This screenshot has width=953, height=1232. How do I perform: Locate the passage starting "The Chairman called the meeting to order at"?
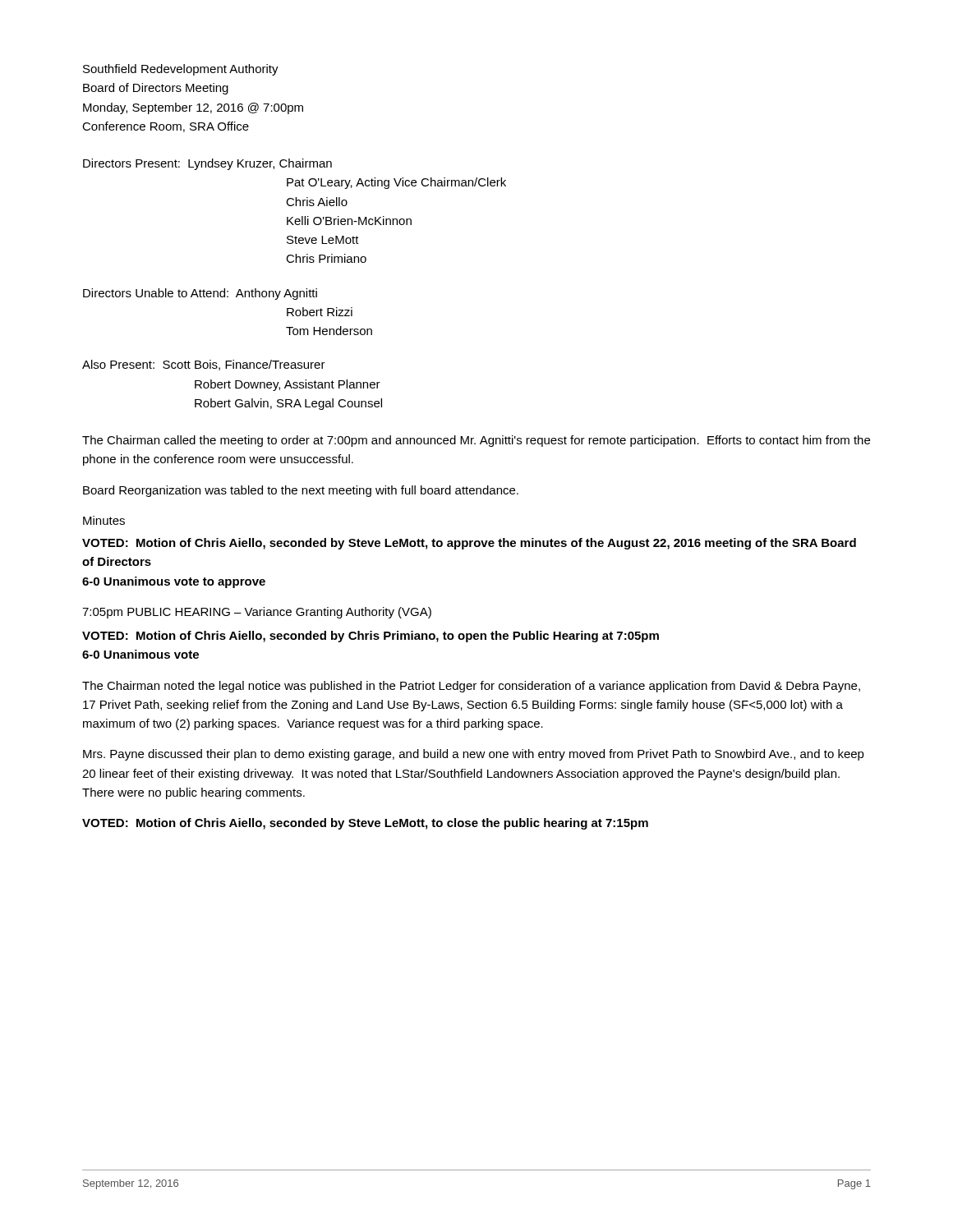[x=476, y=449]
